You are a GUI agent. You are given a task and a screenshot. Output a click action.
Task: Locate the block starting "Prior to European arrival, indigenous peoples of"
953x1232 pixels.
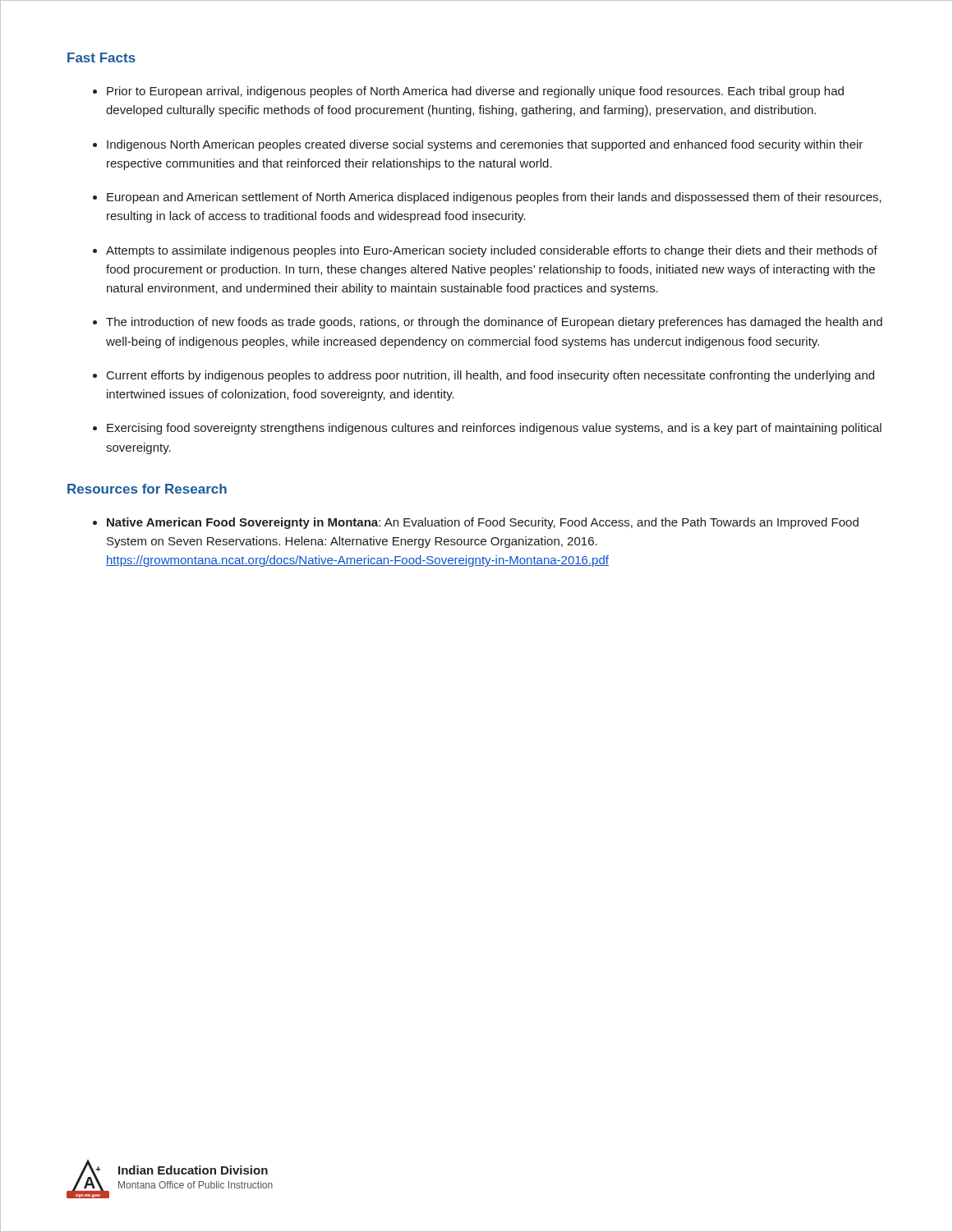pos(475,100)
